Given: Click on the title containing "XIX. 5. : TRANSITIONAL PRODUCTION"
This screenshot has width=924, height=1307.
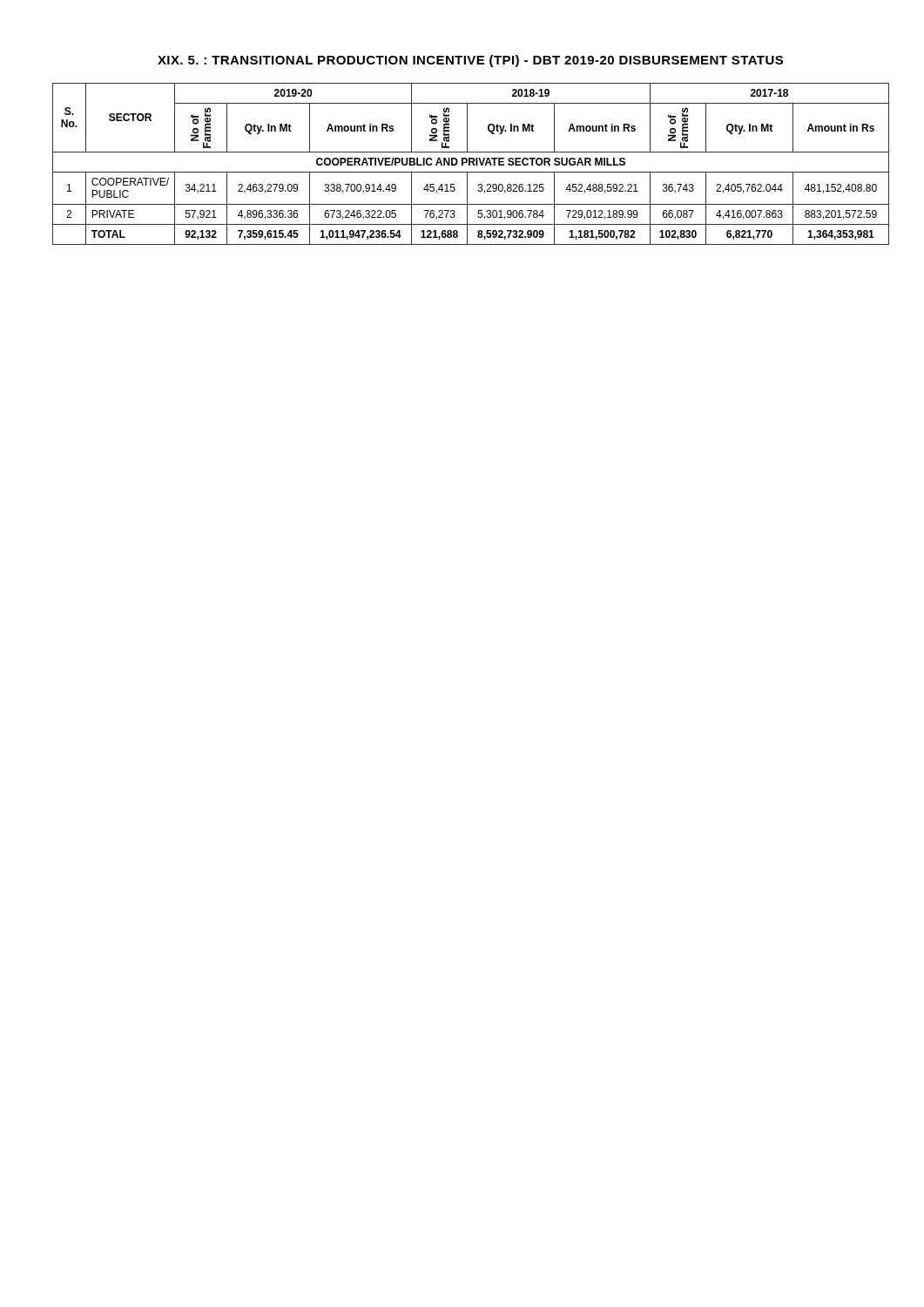Looking at the screenshot, I should coord(471,60).
